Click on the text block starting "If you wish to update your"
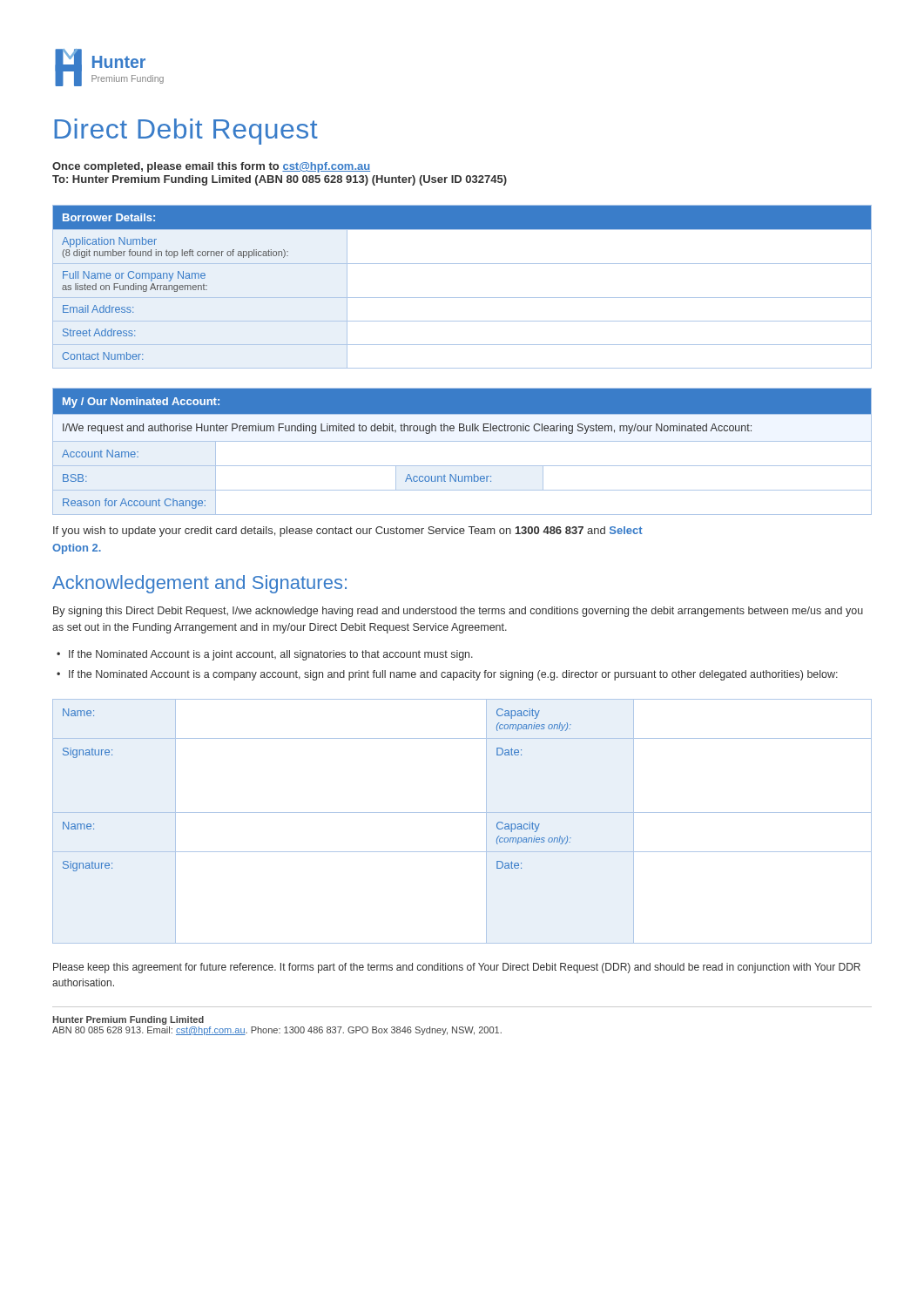Screen dimensions: 1307x924 (x=347, y=539)
